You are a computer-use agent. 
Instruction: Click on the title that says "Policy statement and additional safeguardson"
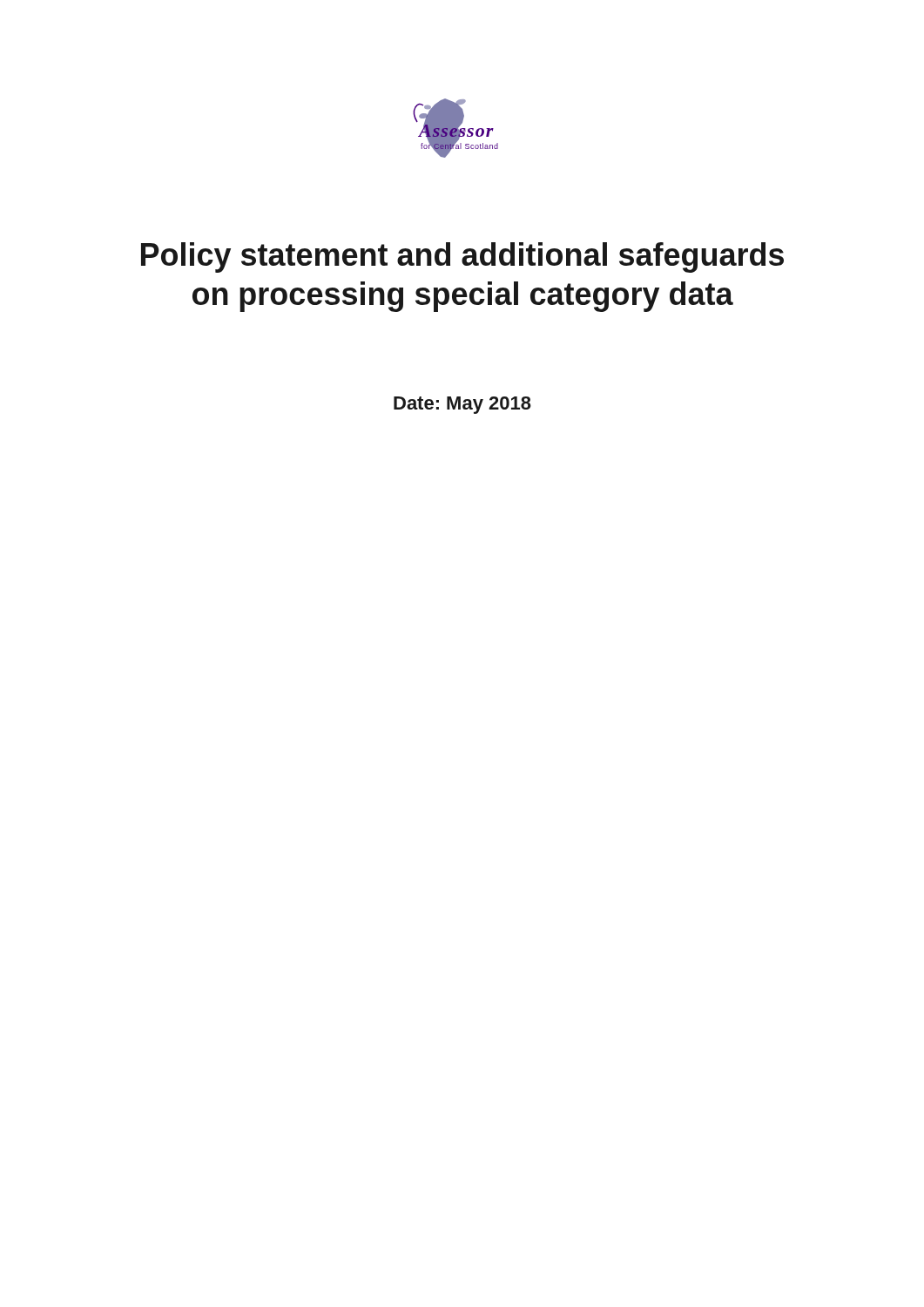tap(462, 274)
